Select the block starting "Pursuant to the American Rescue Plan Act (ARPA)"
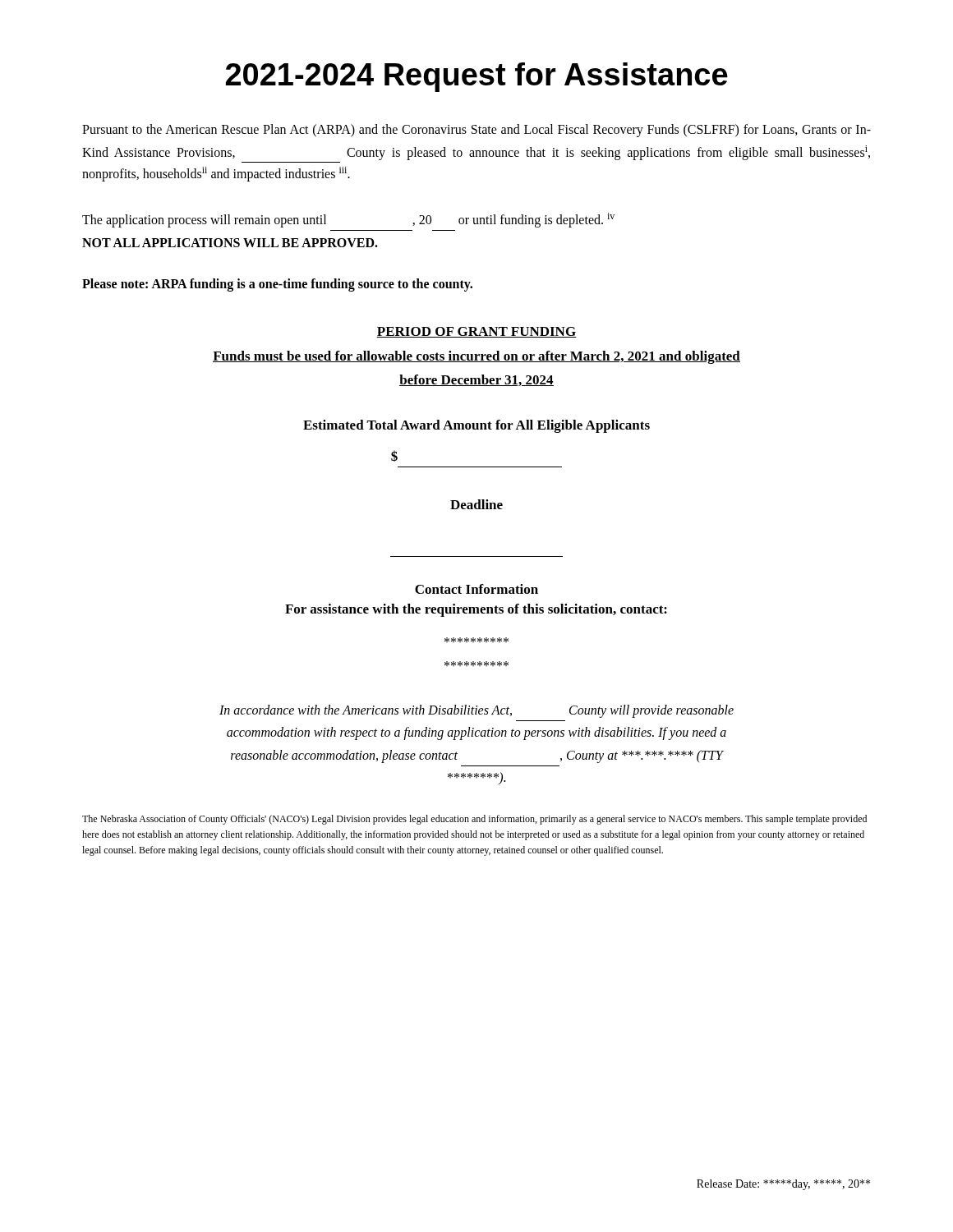 click(476, 152)
